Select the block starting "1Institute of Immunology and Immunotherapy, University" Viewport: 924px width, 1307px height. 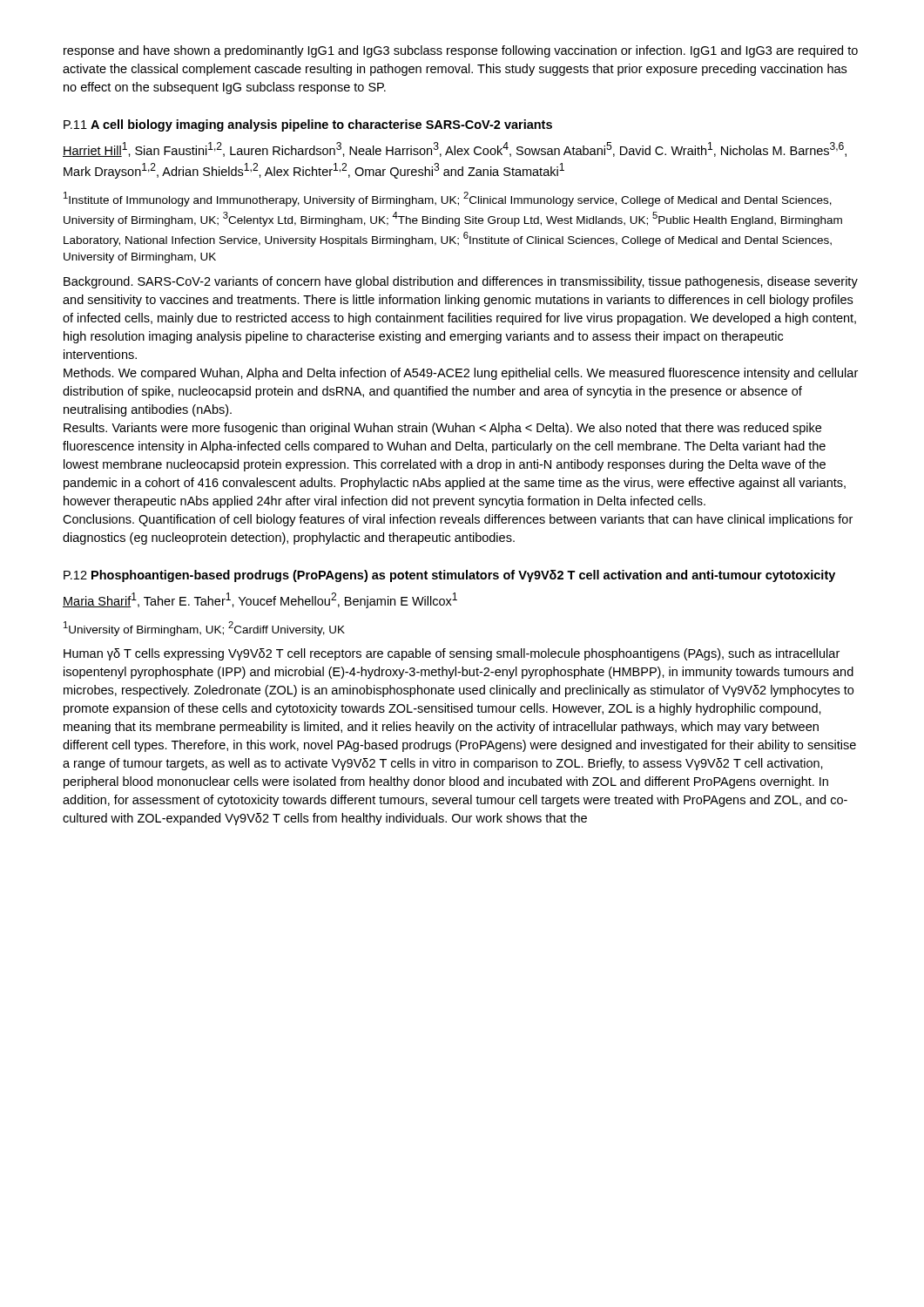pyautogui.click(x=453, y=226)
